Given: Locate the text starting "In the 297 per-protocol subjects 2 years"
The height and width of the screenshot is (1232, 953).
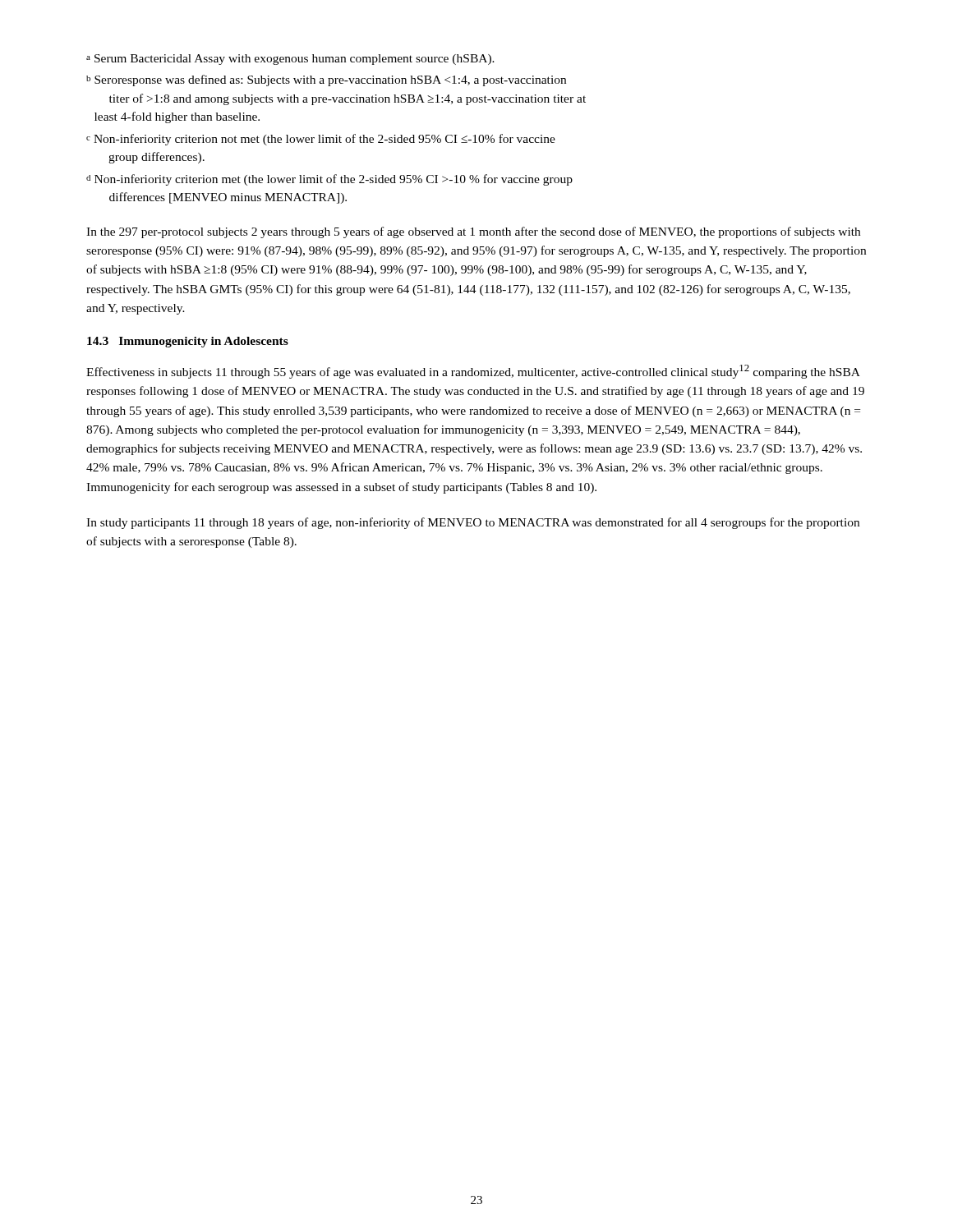Looking at the screenshot, I should pyautogui.click(x=476, y=269).
